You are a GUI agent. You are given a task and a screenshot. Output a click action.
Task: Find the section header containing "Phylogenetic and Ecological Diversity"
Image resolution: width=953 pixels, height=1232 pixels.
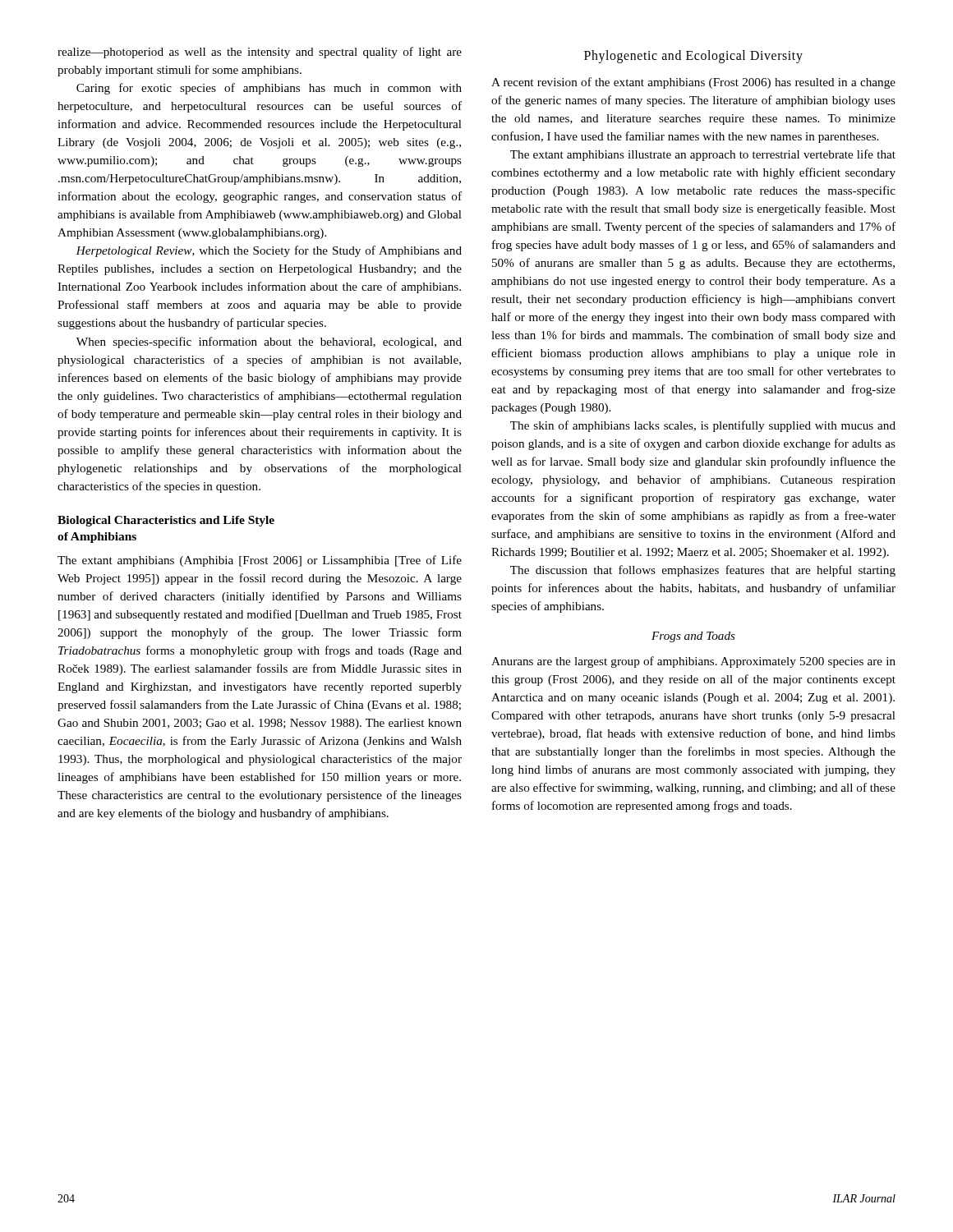693,55
